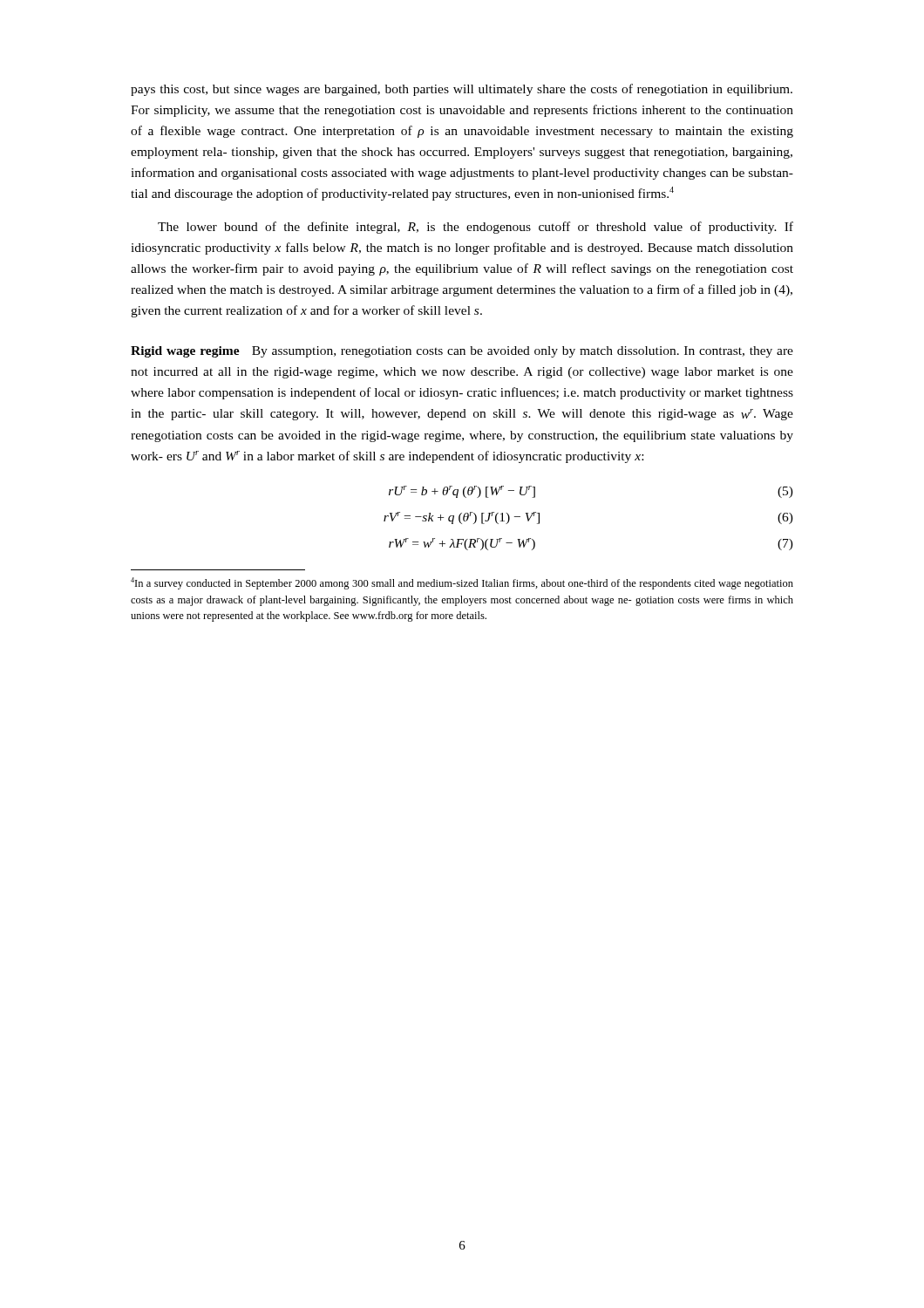Click on the text block starting "4In a survey conducted in September 2000"
Viewport: 924px width, 1308px height.
pos(462,600)
